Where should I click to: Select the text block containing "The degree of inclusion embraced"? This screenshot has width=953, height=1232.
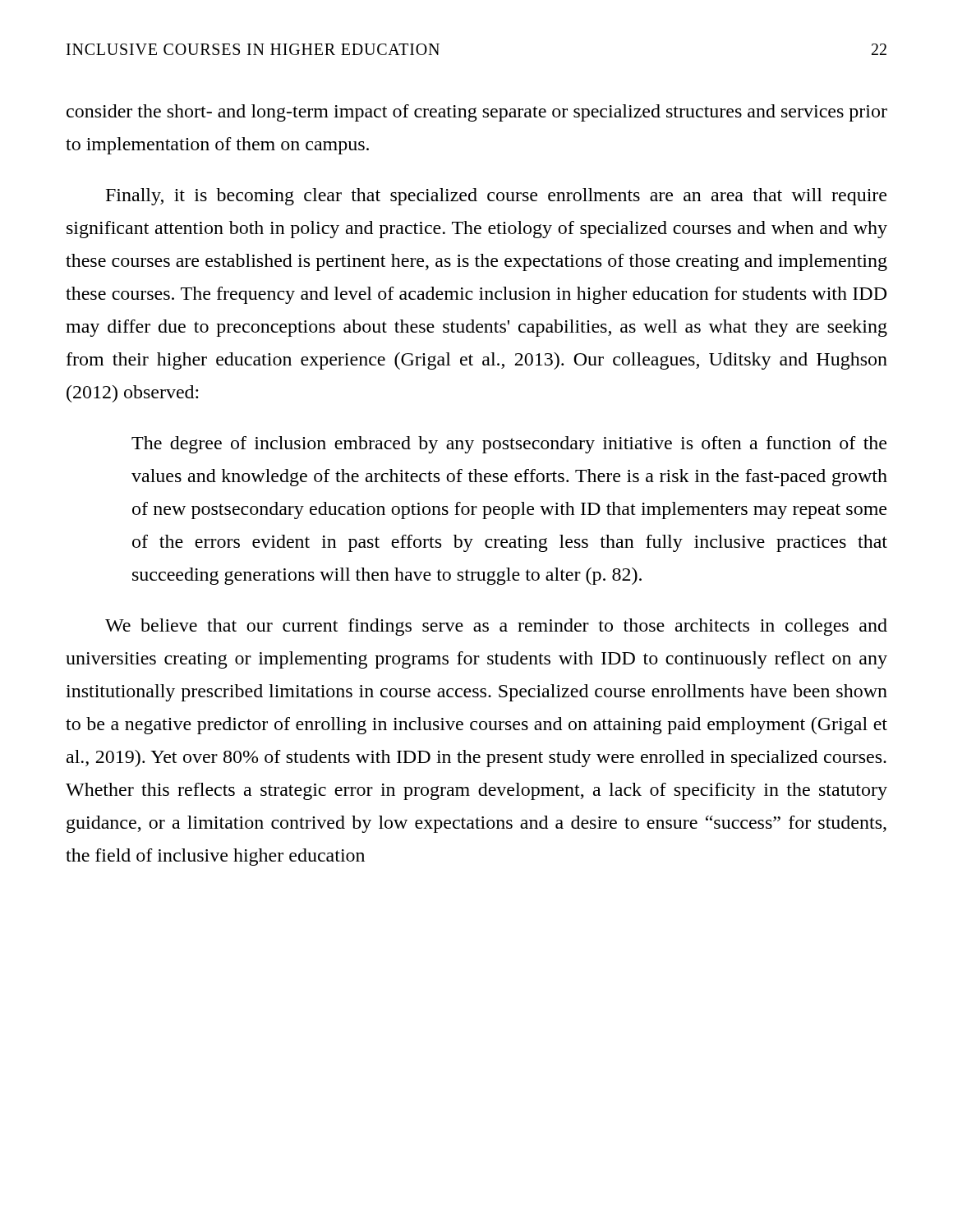pos(509,508)
